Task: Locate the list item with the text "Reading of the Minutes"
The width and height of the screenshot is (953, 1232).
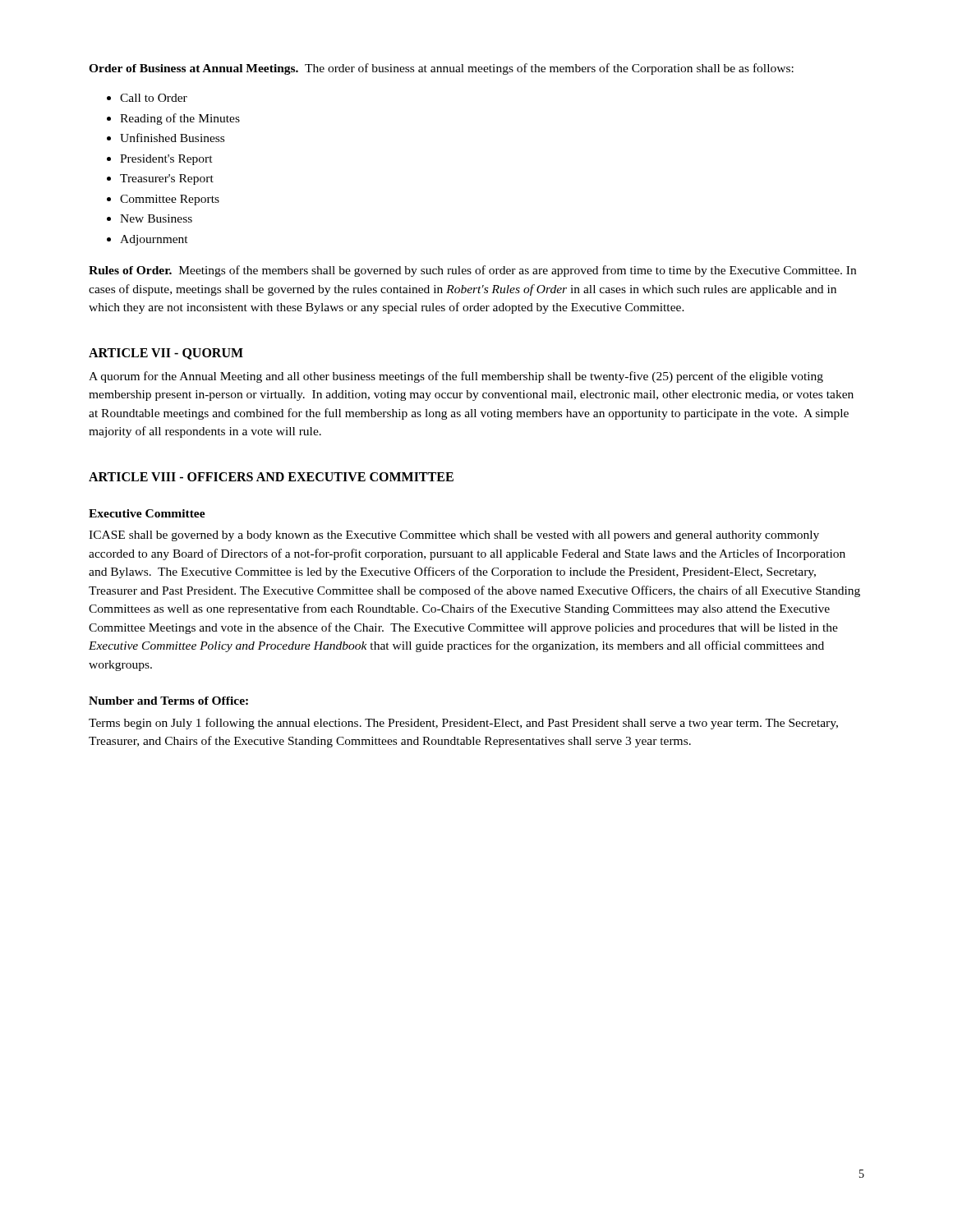Action: point(180,118)
